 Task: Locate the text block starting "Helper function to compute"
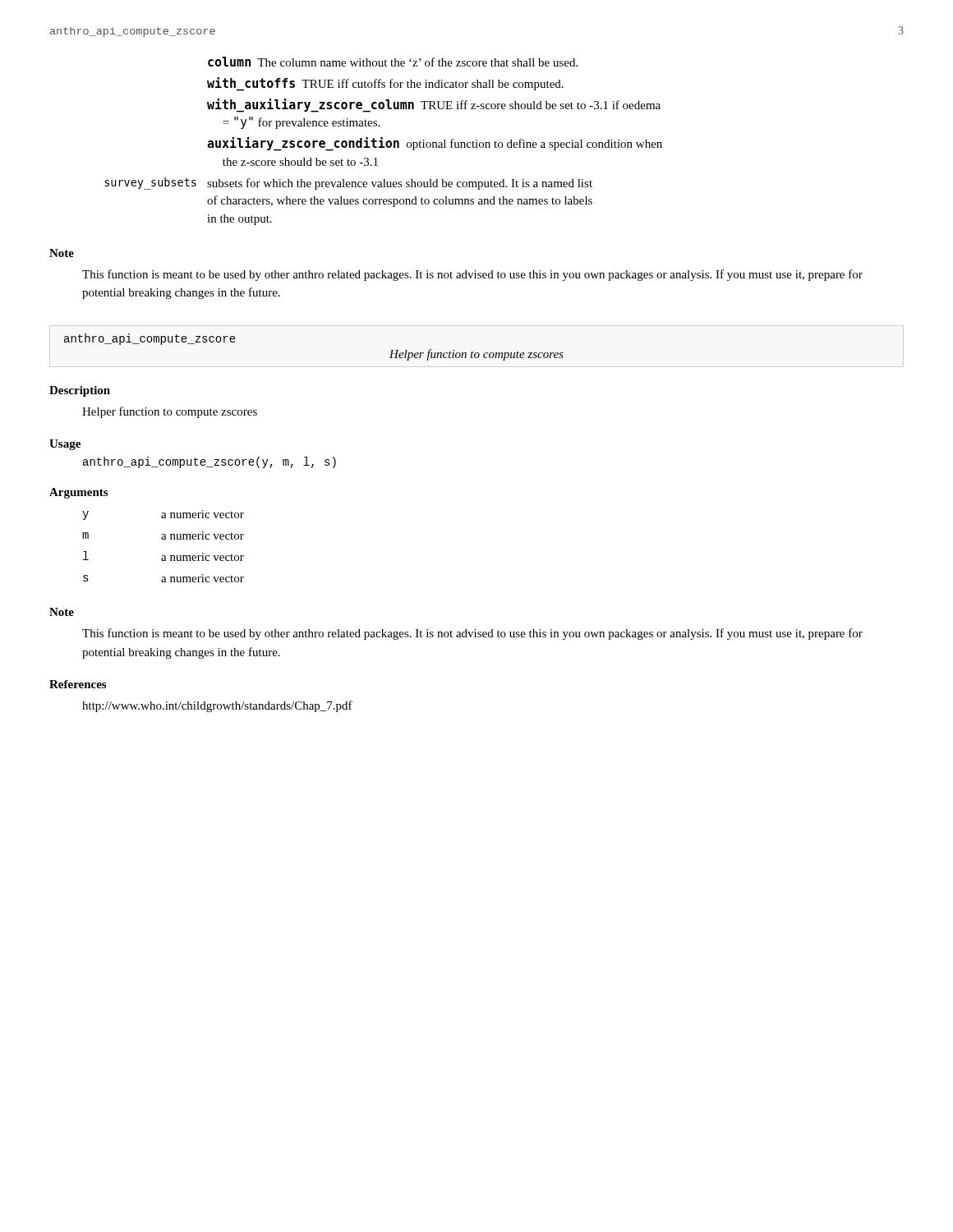click(170, 411)
